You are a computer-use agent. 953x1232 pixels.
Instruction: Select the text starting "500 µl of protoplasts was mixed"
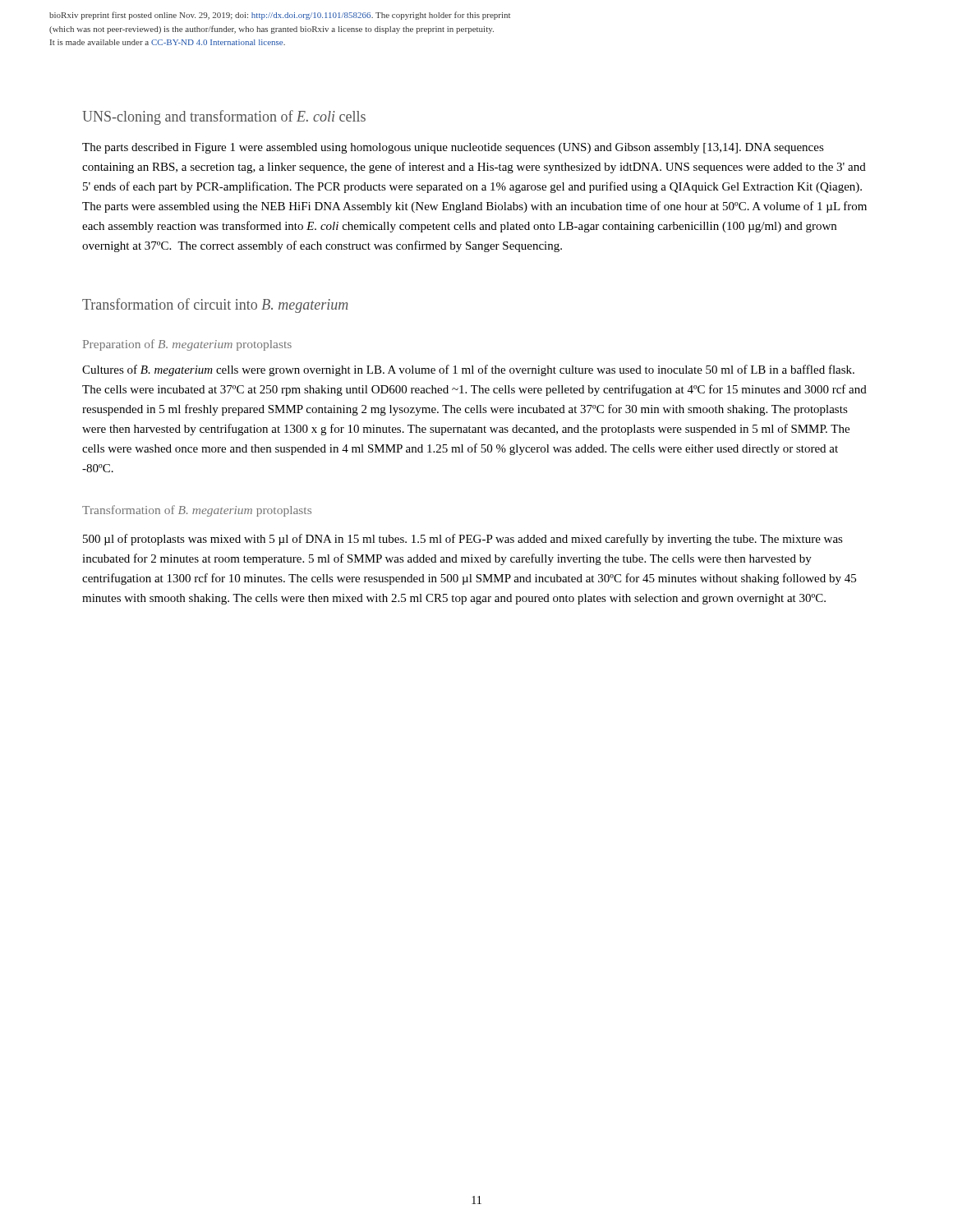[476, 568]
